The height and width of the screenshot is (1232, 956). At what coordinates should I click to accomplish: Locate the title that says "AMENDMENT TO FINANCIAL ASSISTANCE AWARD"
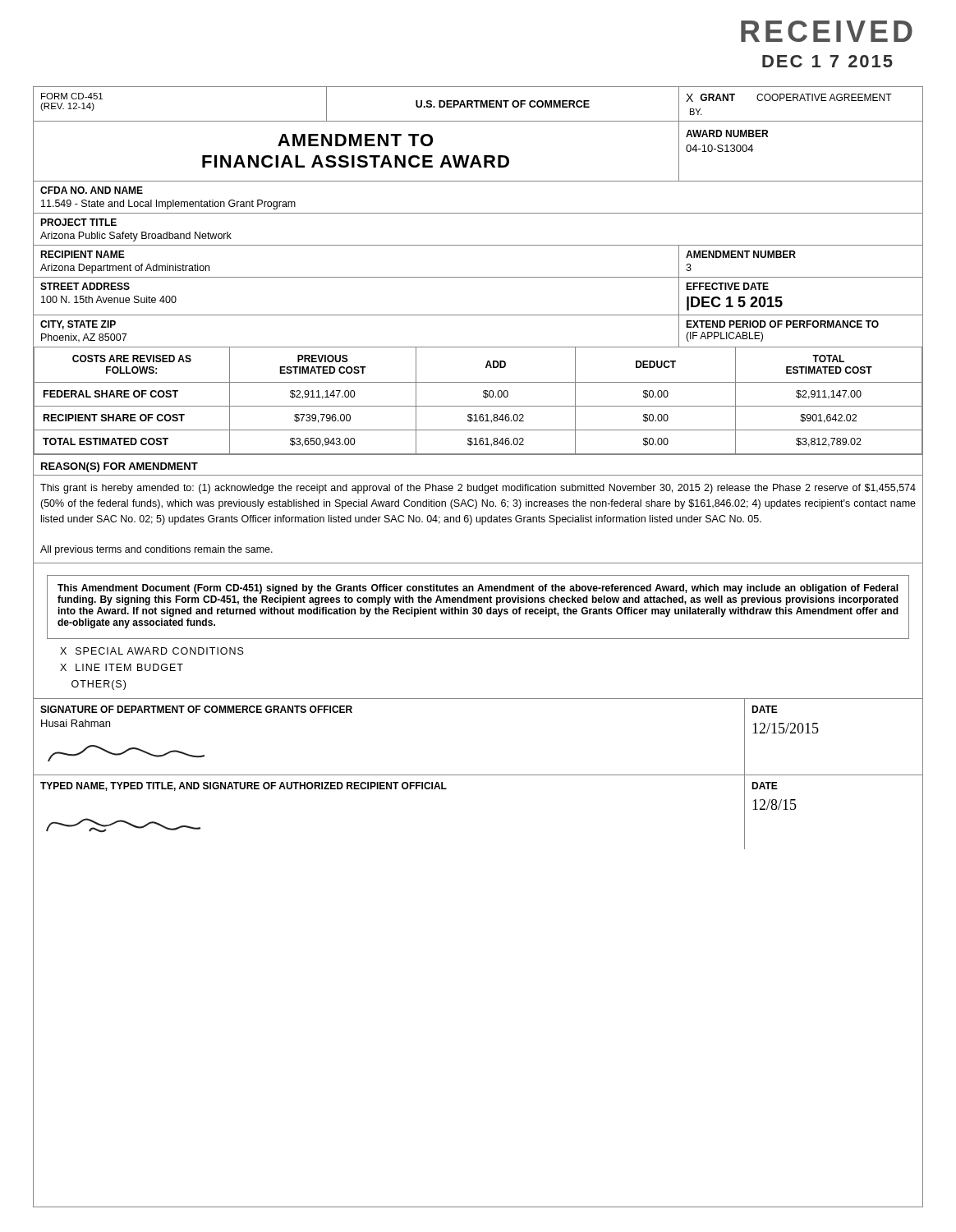pyautogui.click(x=356, y=151)
